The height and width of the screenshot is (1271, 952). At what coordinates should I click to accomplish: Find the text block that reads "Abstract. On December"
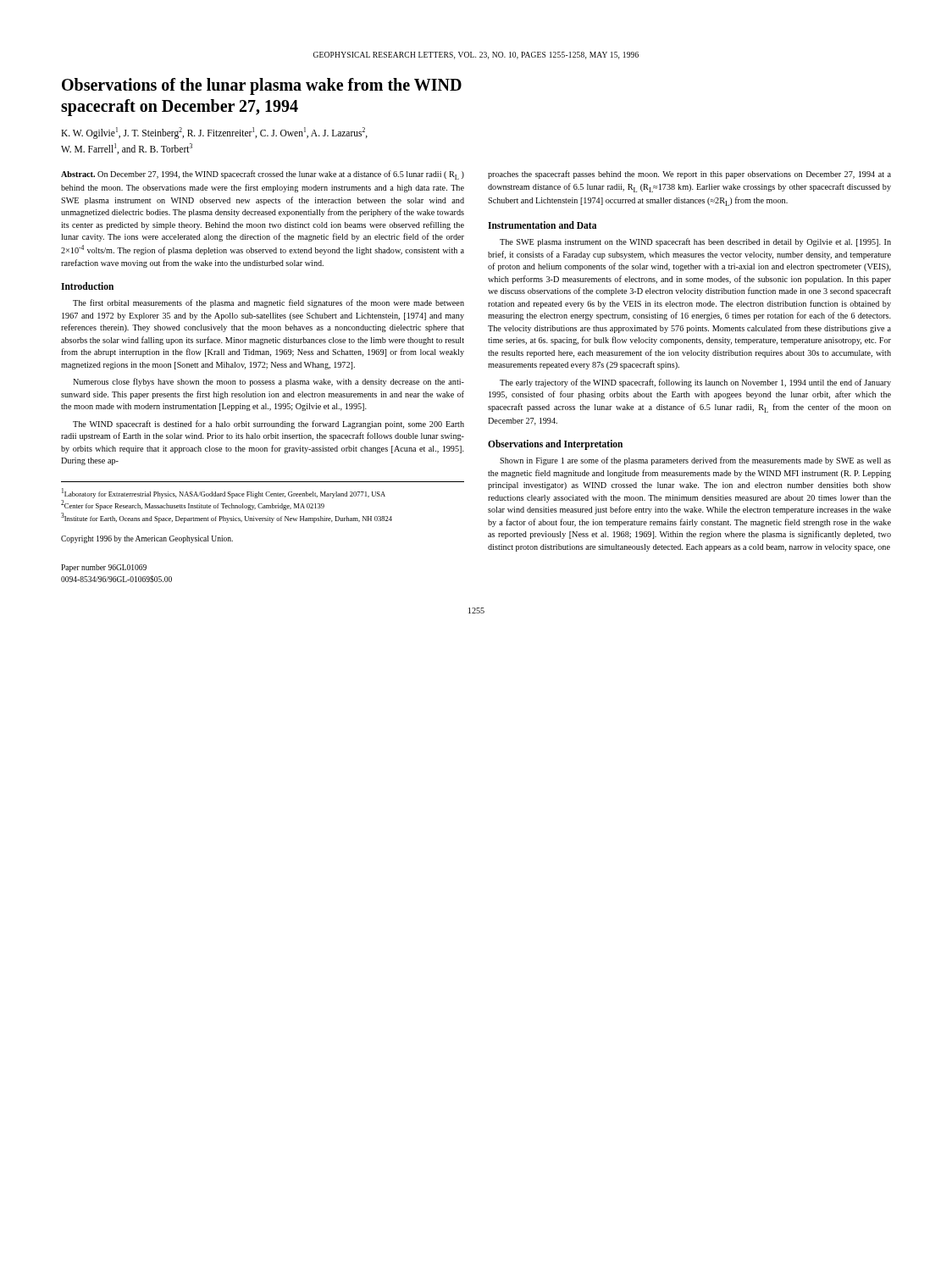[x=263, y=219]
